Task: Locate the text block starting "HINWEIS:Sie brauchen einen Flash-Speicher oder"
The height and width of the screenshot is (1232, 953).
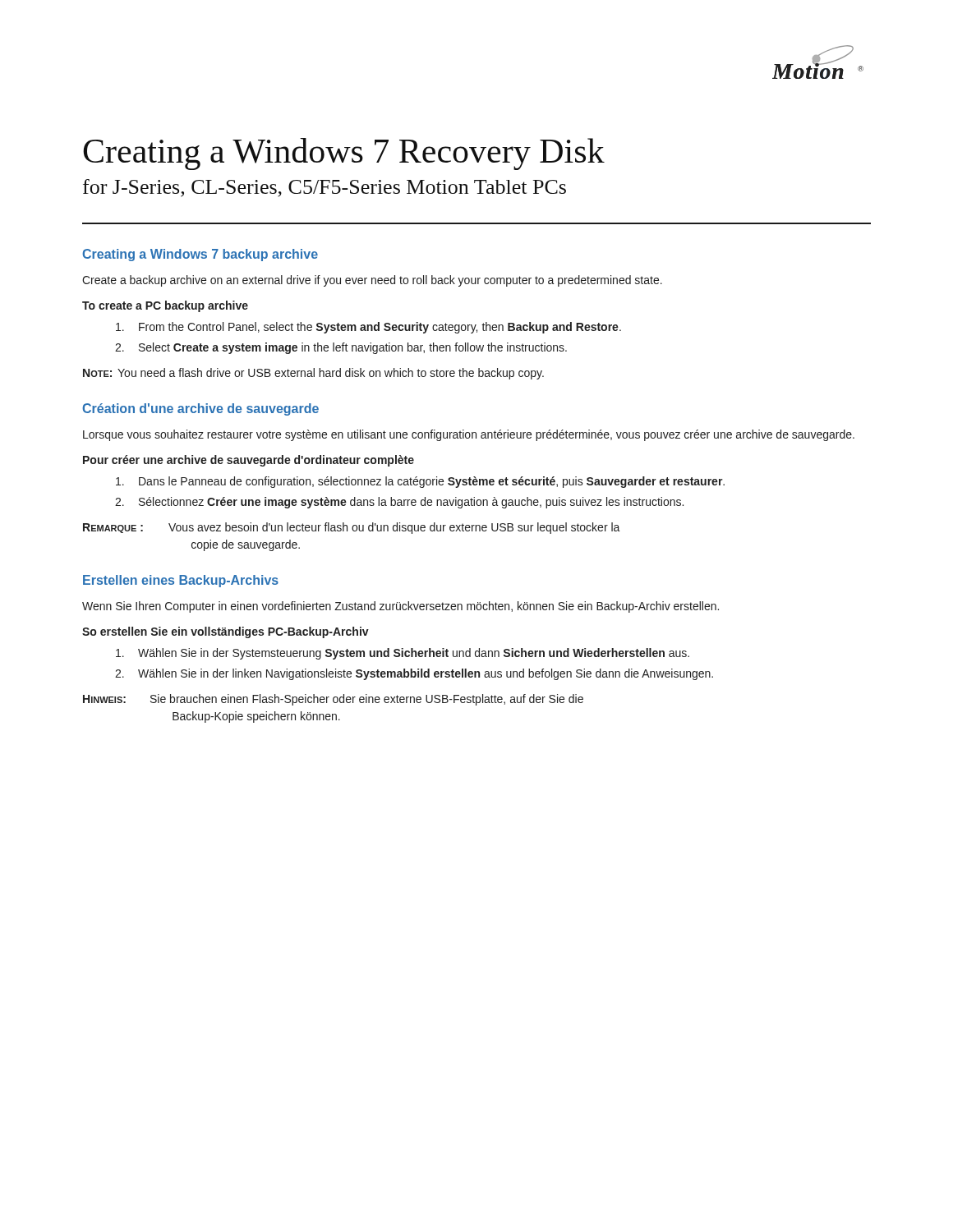Action: (x=333, y=708)
